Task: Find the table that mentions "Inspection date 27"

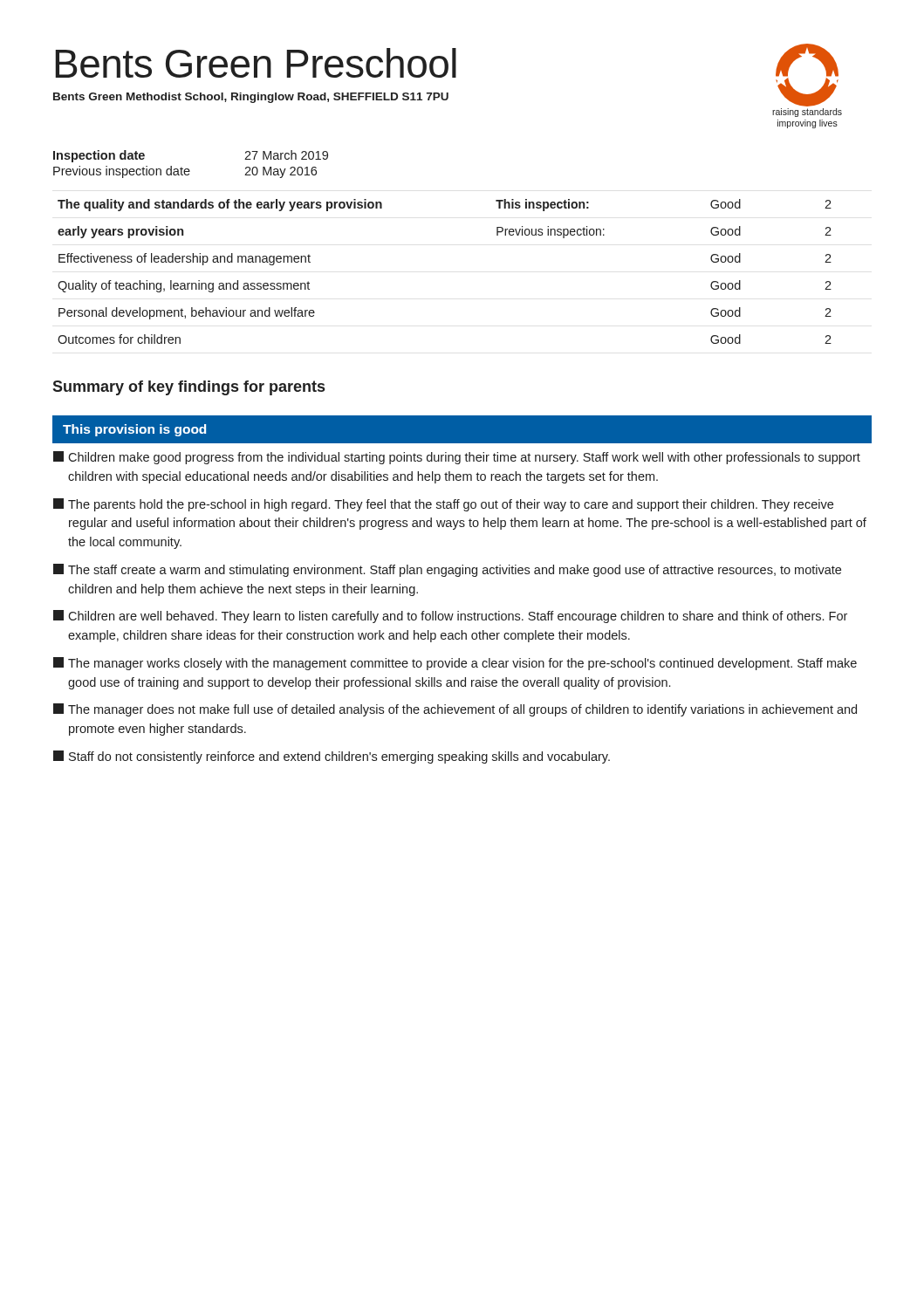Action: (462, 163)
